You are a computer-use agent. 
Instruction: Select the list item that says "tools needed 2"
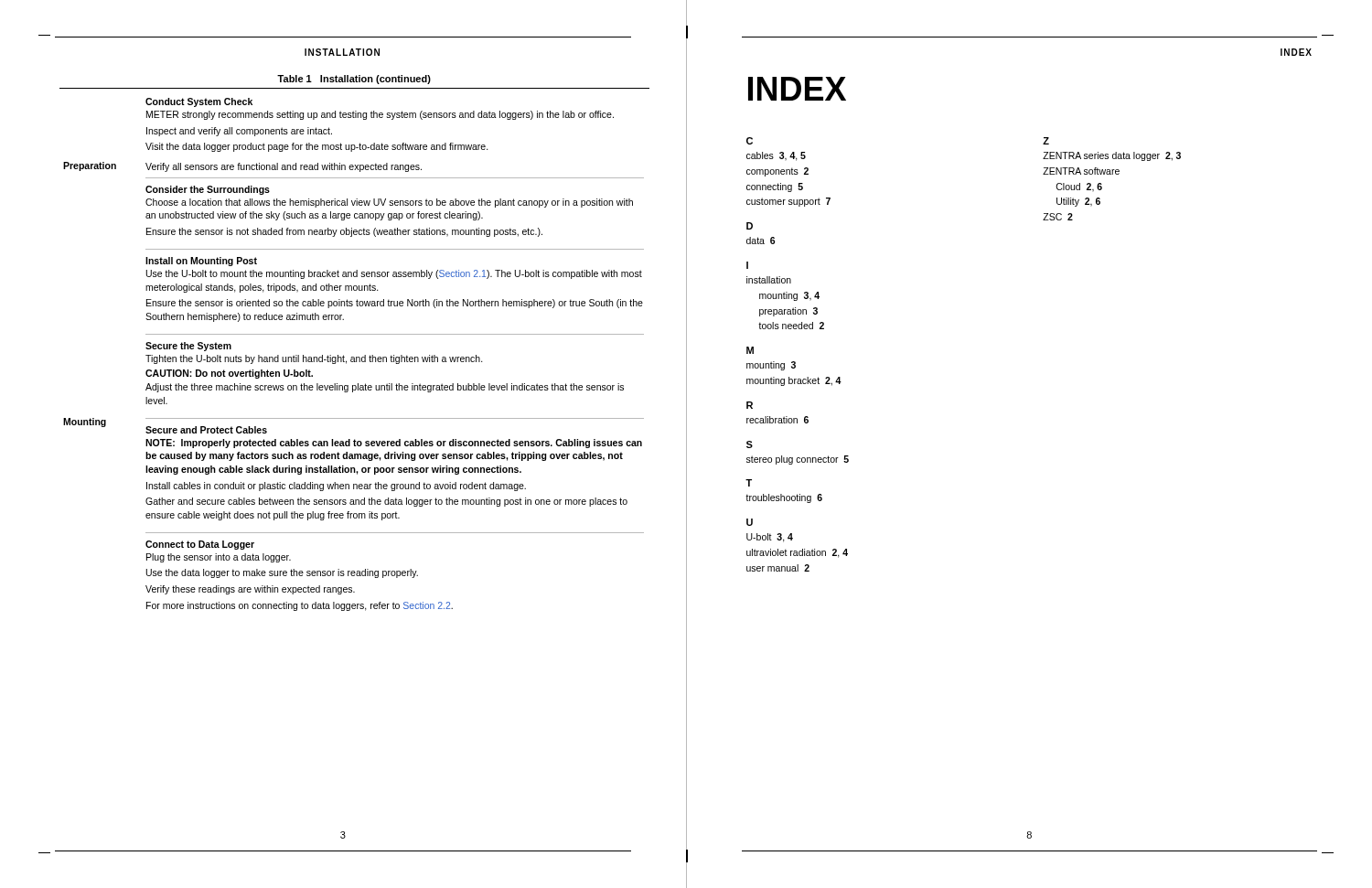coord(792,326)
